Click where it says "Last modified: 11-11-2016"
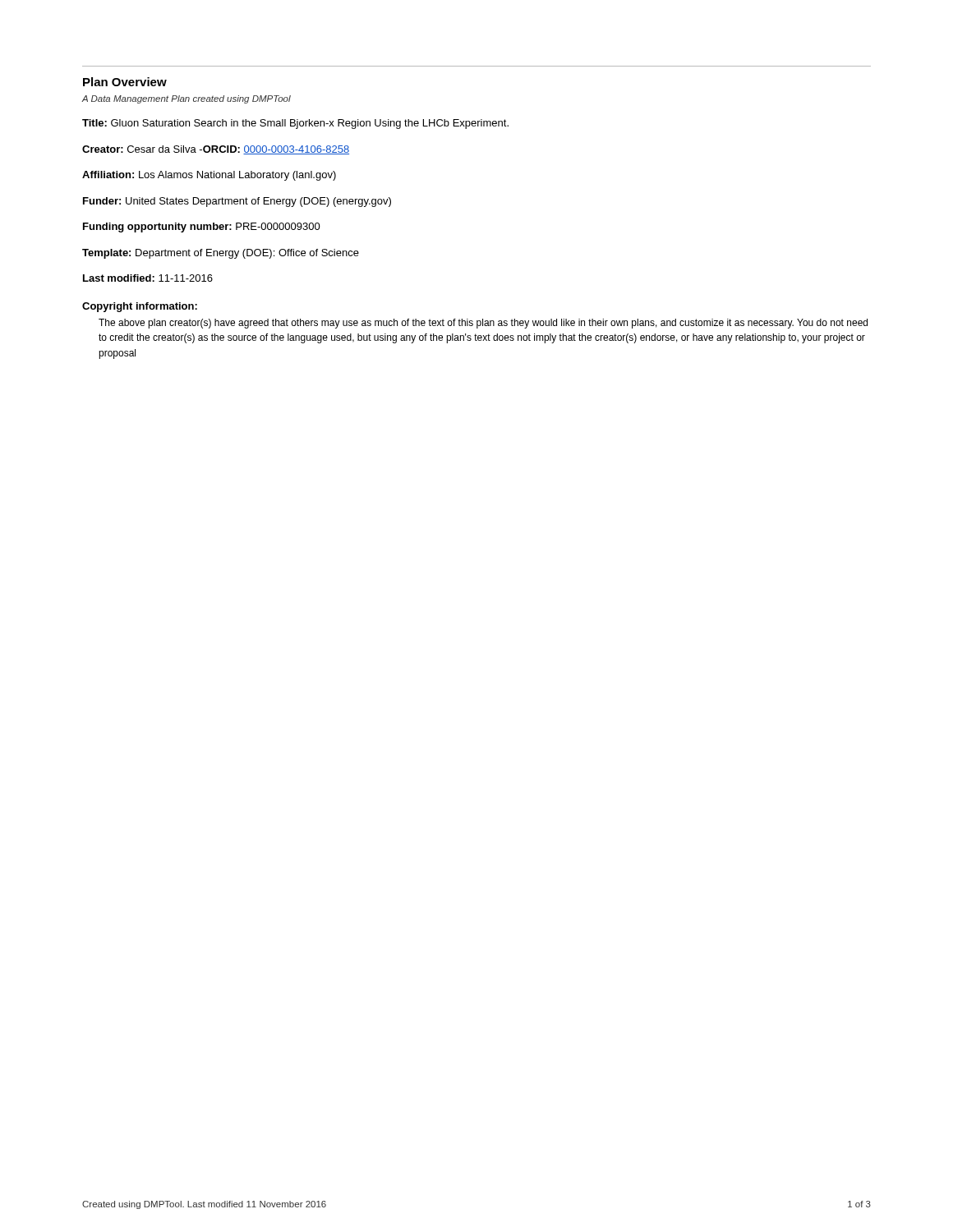Viewport: 953px width, 1232px height. click(x=147, y=278)
